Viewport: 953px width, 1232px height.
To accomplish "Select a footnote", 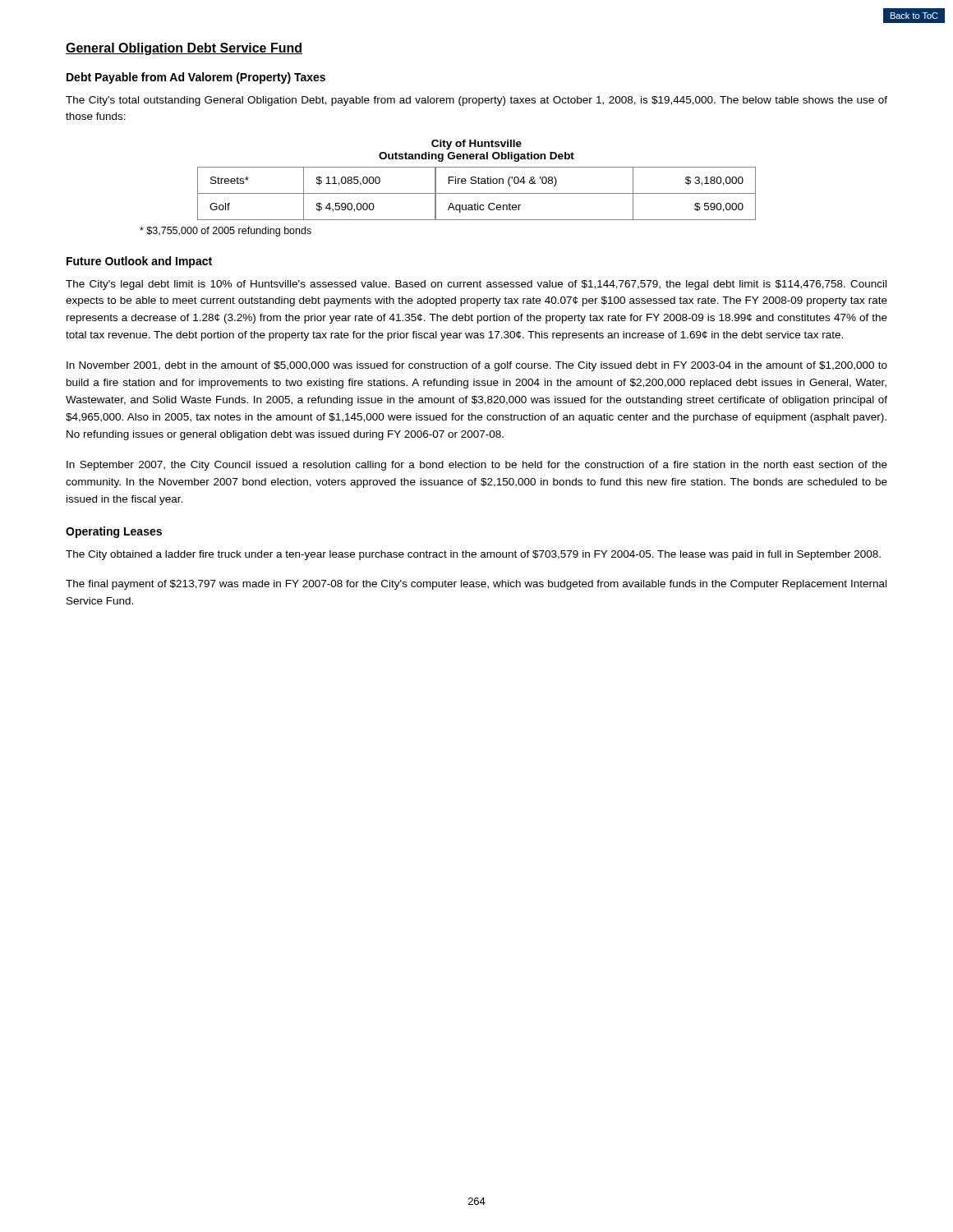I will [x=226, y=230].
